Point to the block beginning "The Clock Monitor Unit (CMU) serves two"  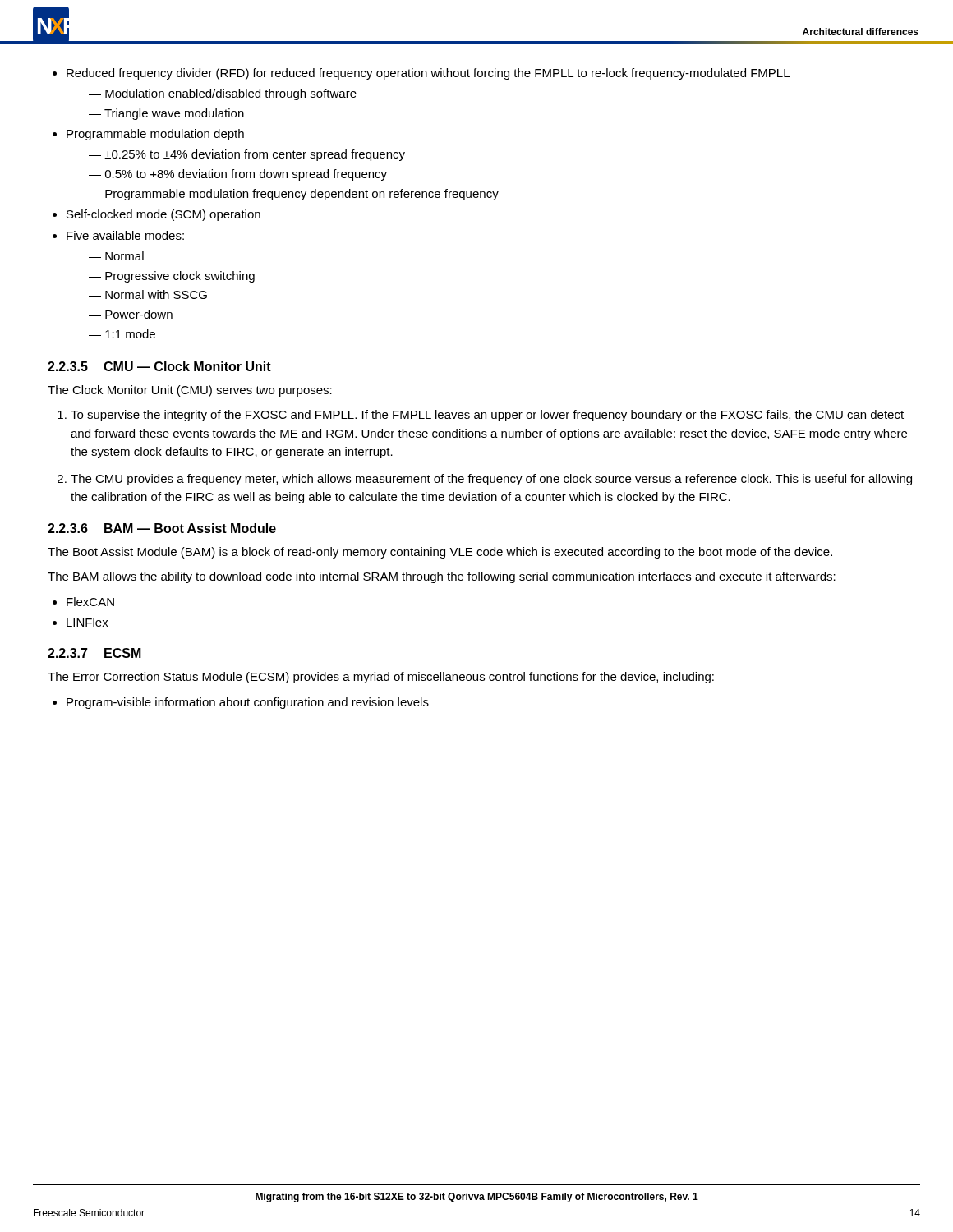point(190,389)
